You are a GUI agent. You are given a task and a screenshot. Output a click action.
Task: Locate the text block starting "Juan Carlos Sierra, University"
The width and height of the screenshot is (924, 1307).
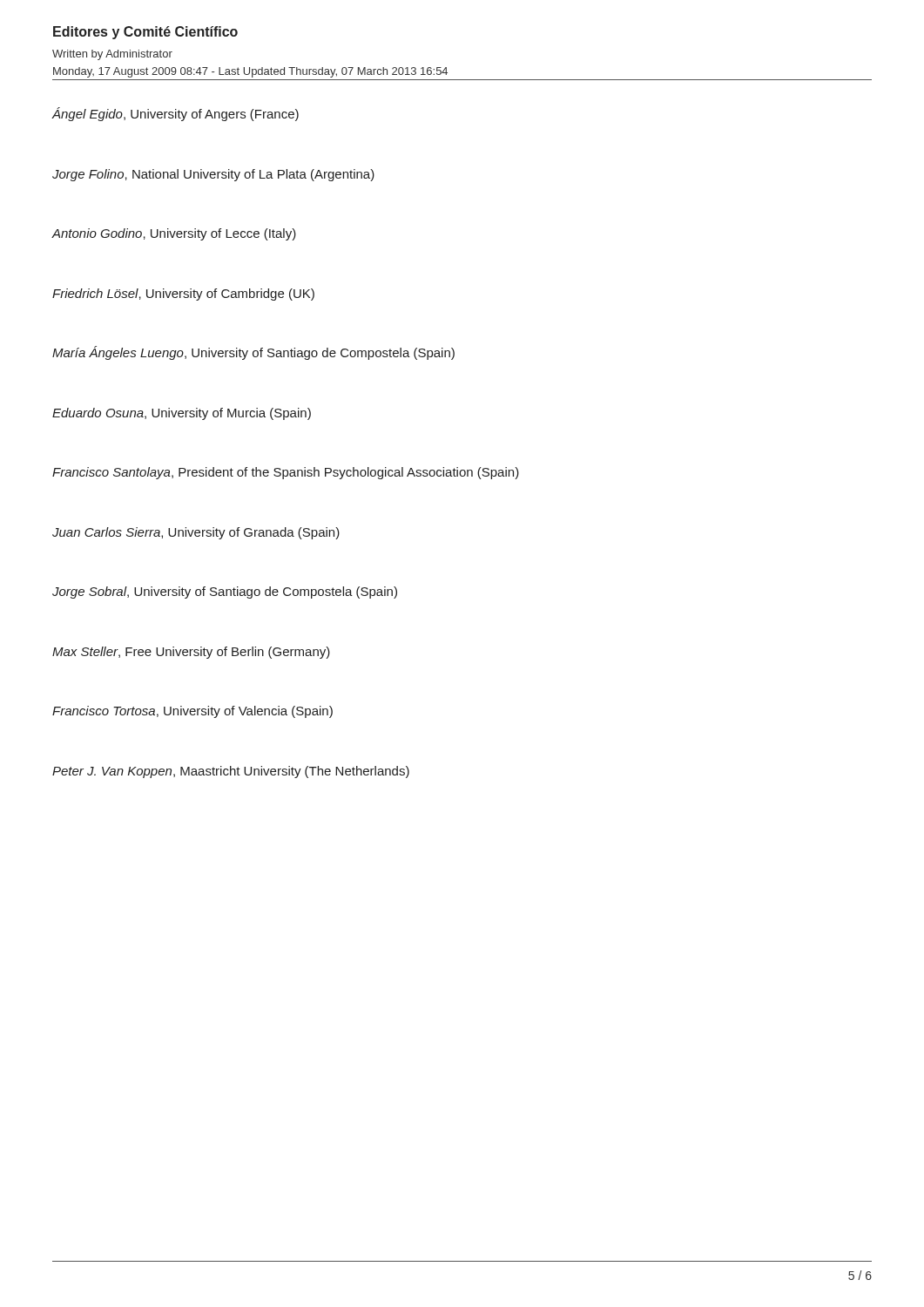coord(196,531)
